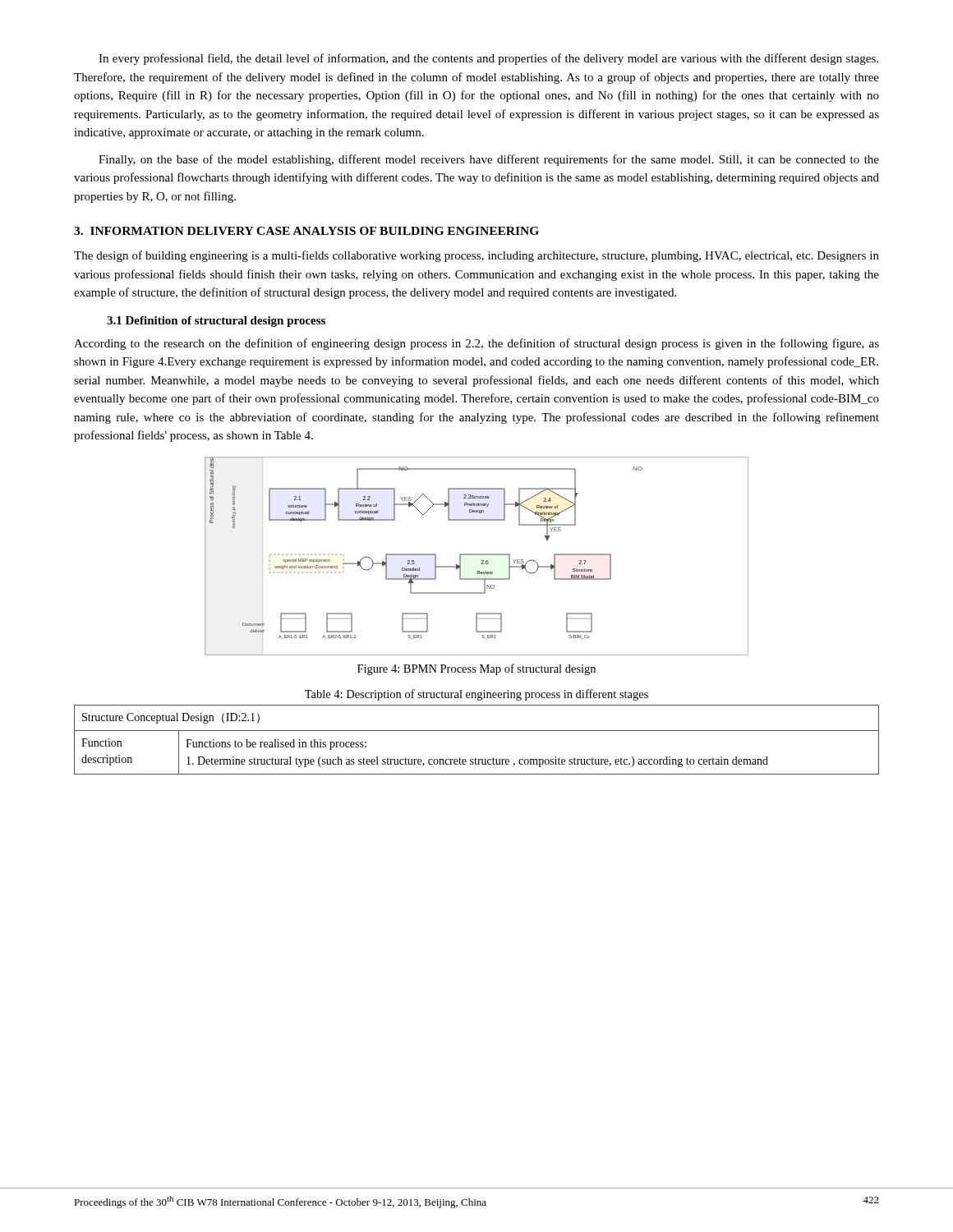Select the passage starting "3.1 Definition of structural design process"
This screenshot has height=1232, width=953.
point(216,320)
